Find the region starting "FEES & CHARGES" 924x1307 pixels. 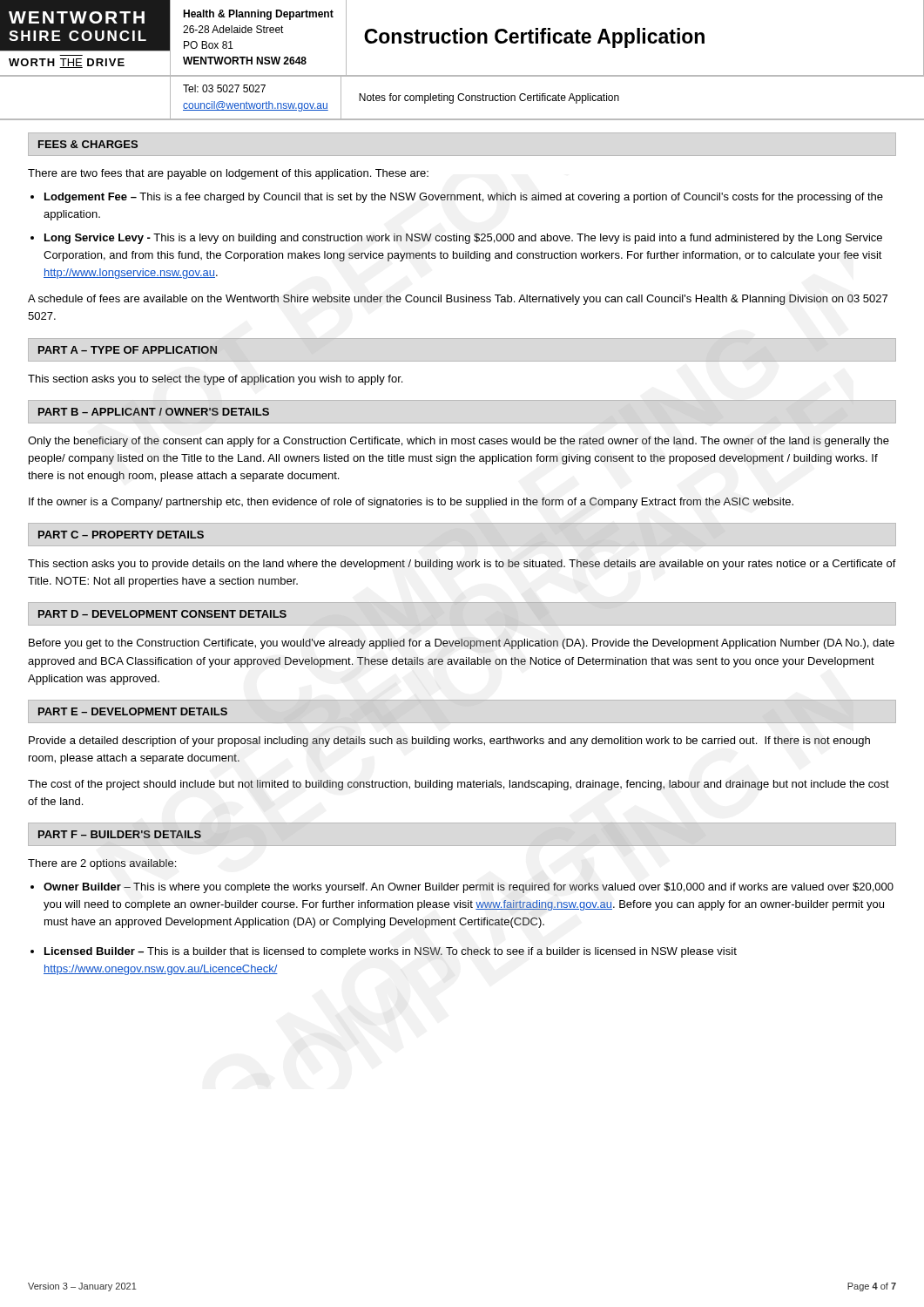[88, 145]
